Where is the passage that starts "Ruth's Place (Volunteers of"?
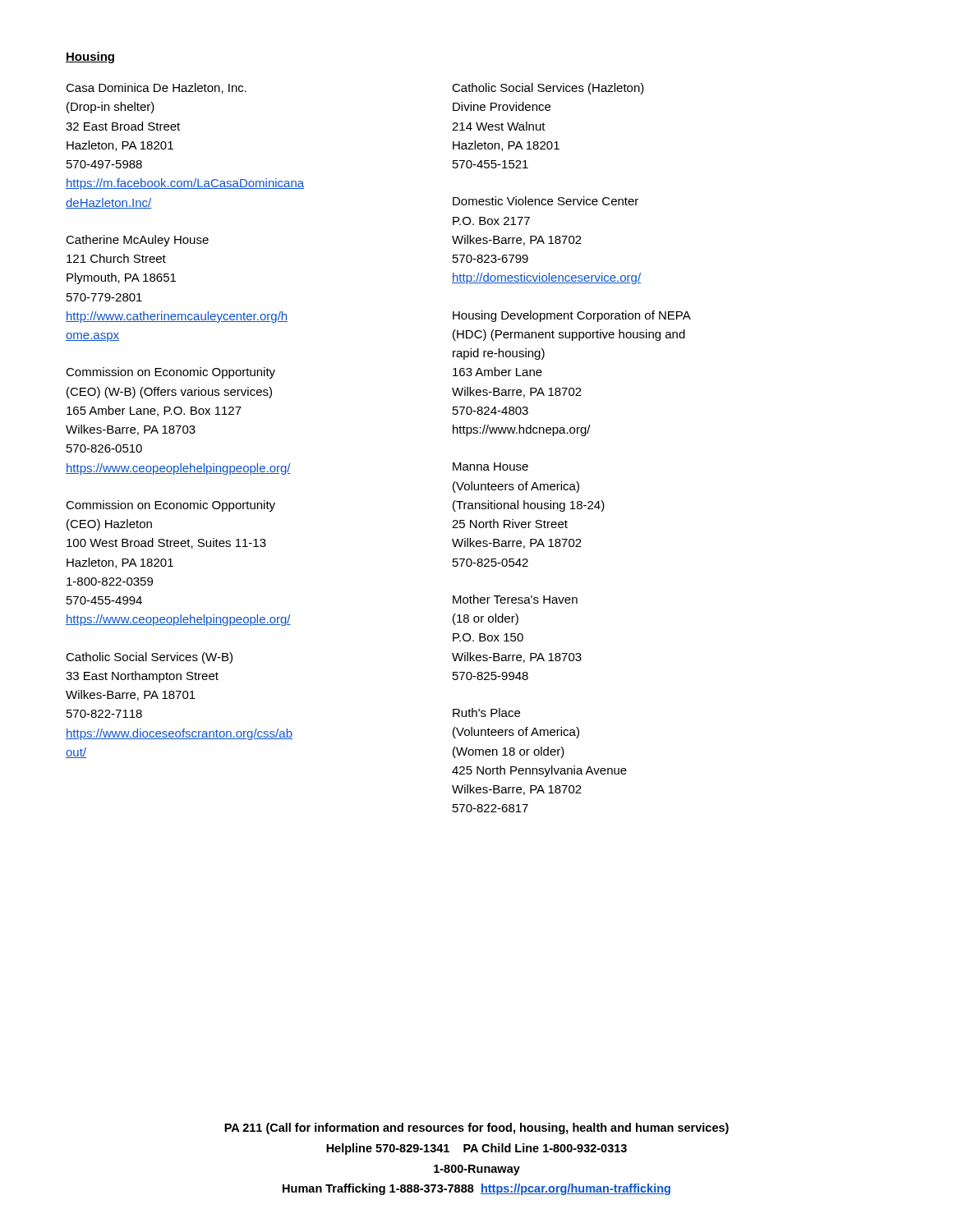Image resolution: width=953 pixels, height=1232 pixels. 539,760
